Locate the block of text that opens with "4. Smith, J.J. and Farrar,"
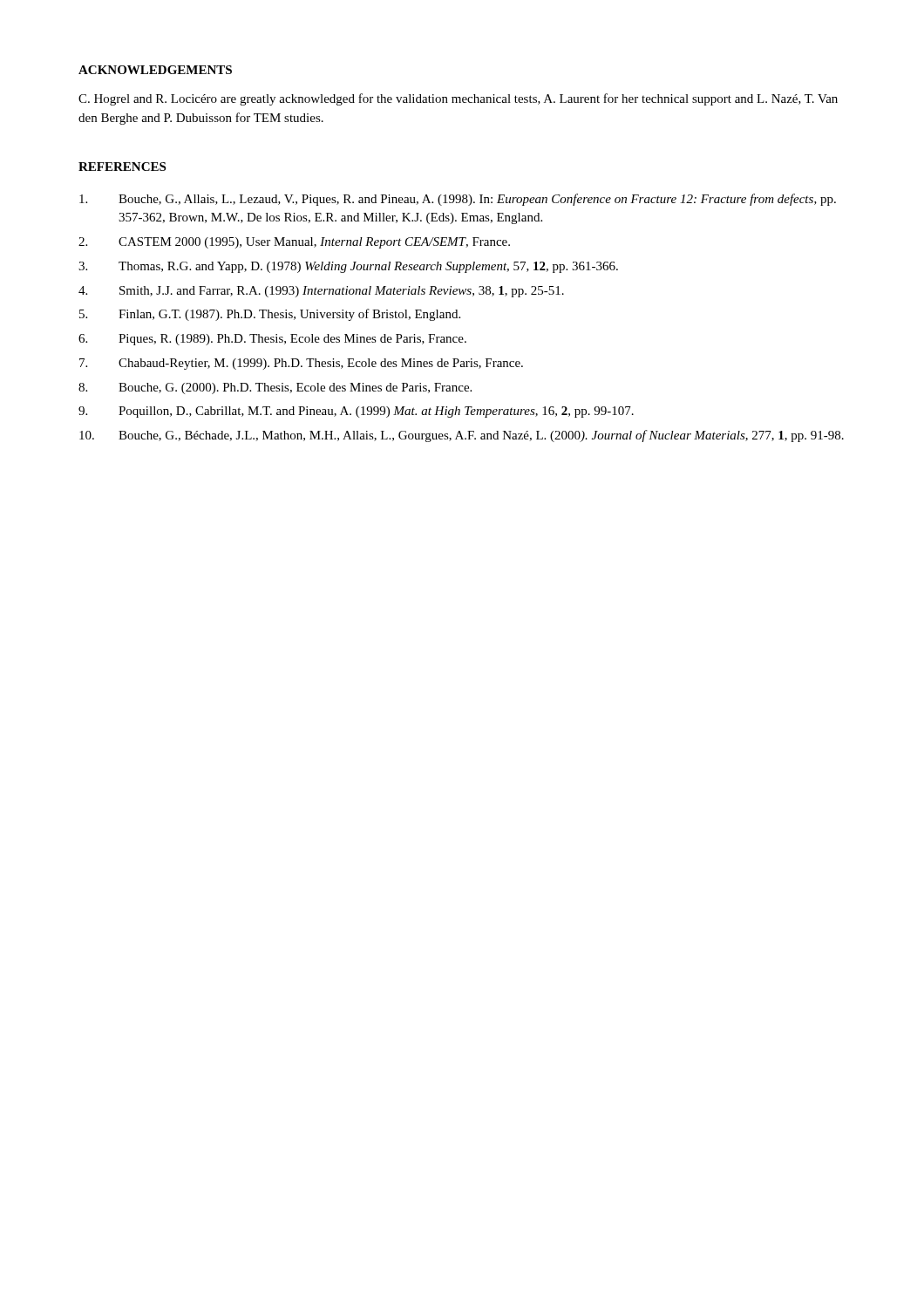Screen dimensions: 1308x924 [x=321, y=291]
